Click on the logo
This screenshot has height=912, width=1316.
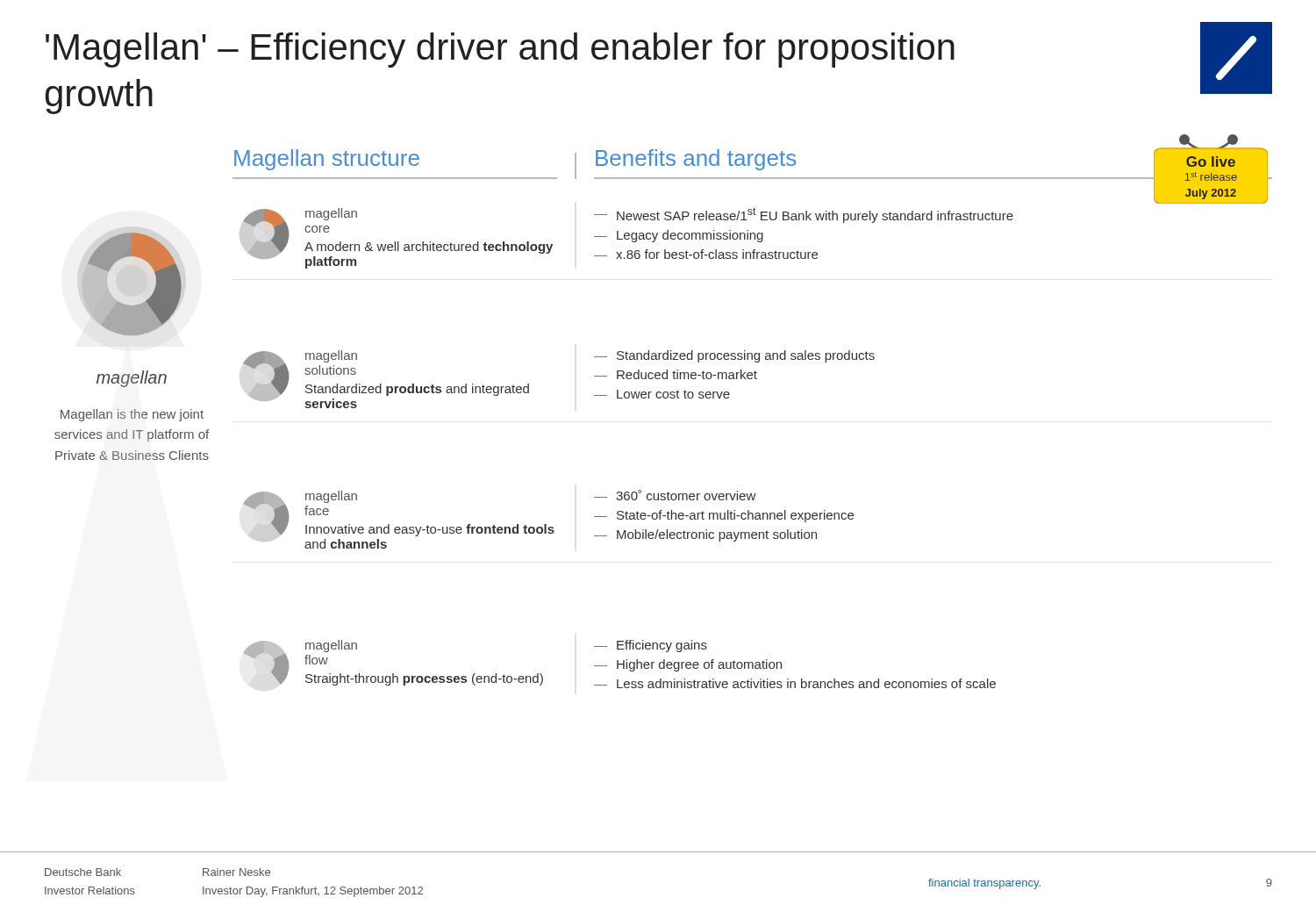click(x=1236, y=58)
